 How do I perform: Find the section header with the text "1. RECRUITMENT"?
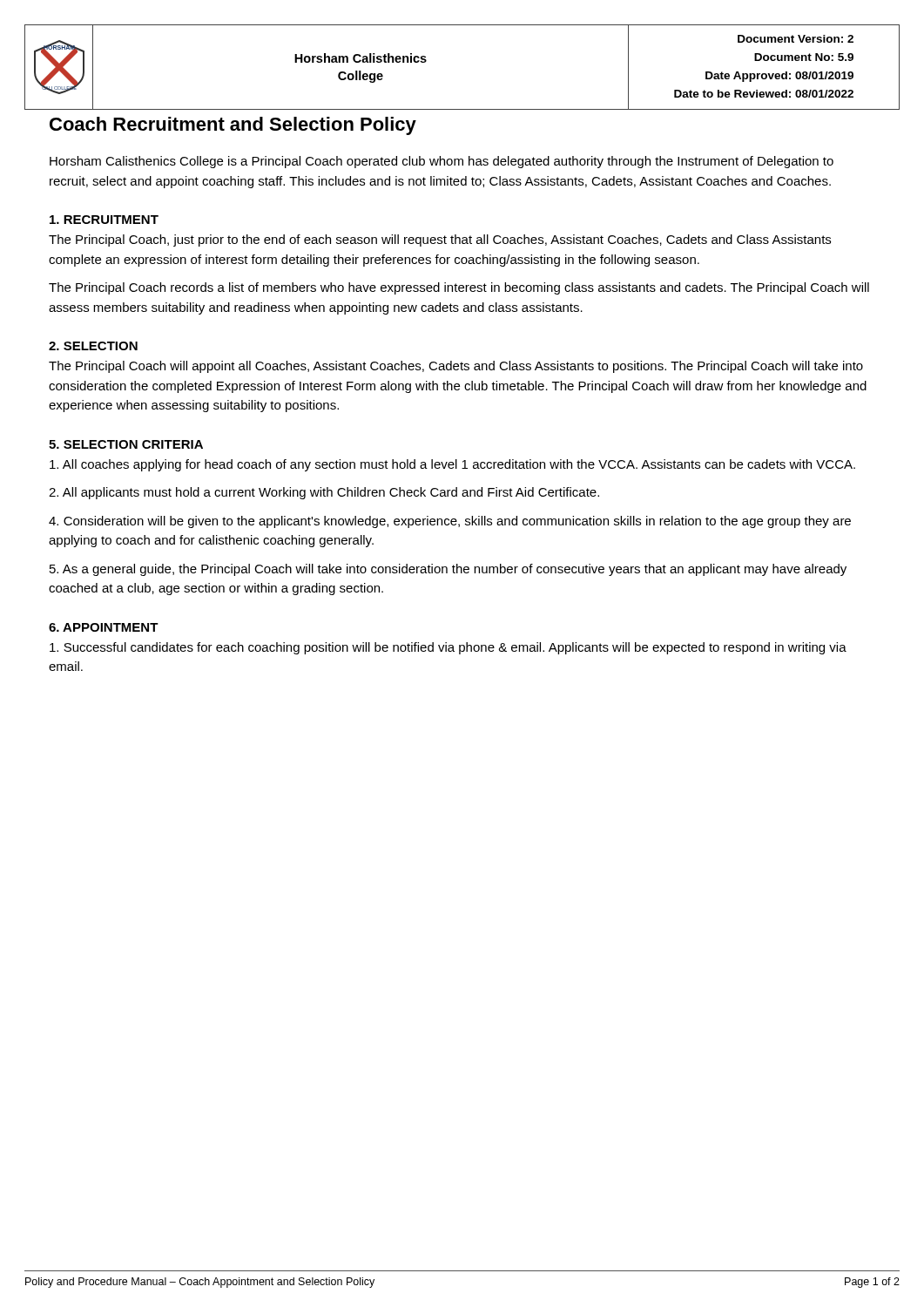104,220
